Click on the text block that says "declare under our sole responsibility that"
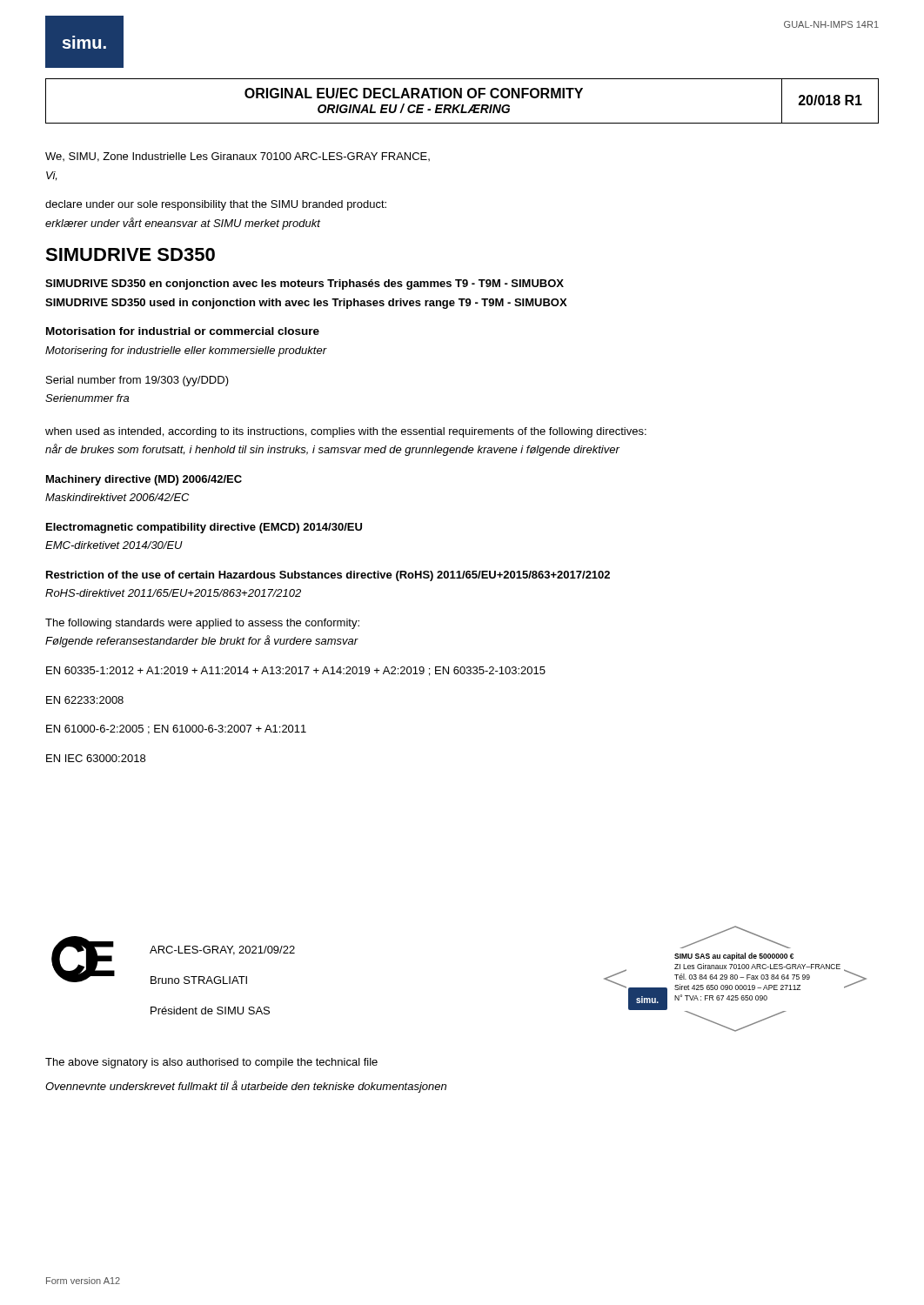This screenshot has width=924, height=1305. click(x=216, y=205)
